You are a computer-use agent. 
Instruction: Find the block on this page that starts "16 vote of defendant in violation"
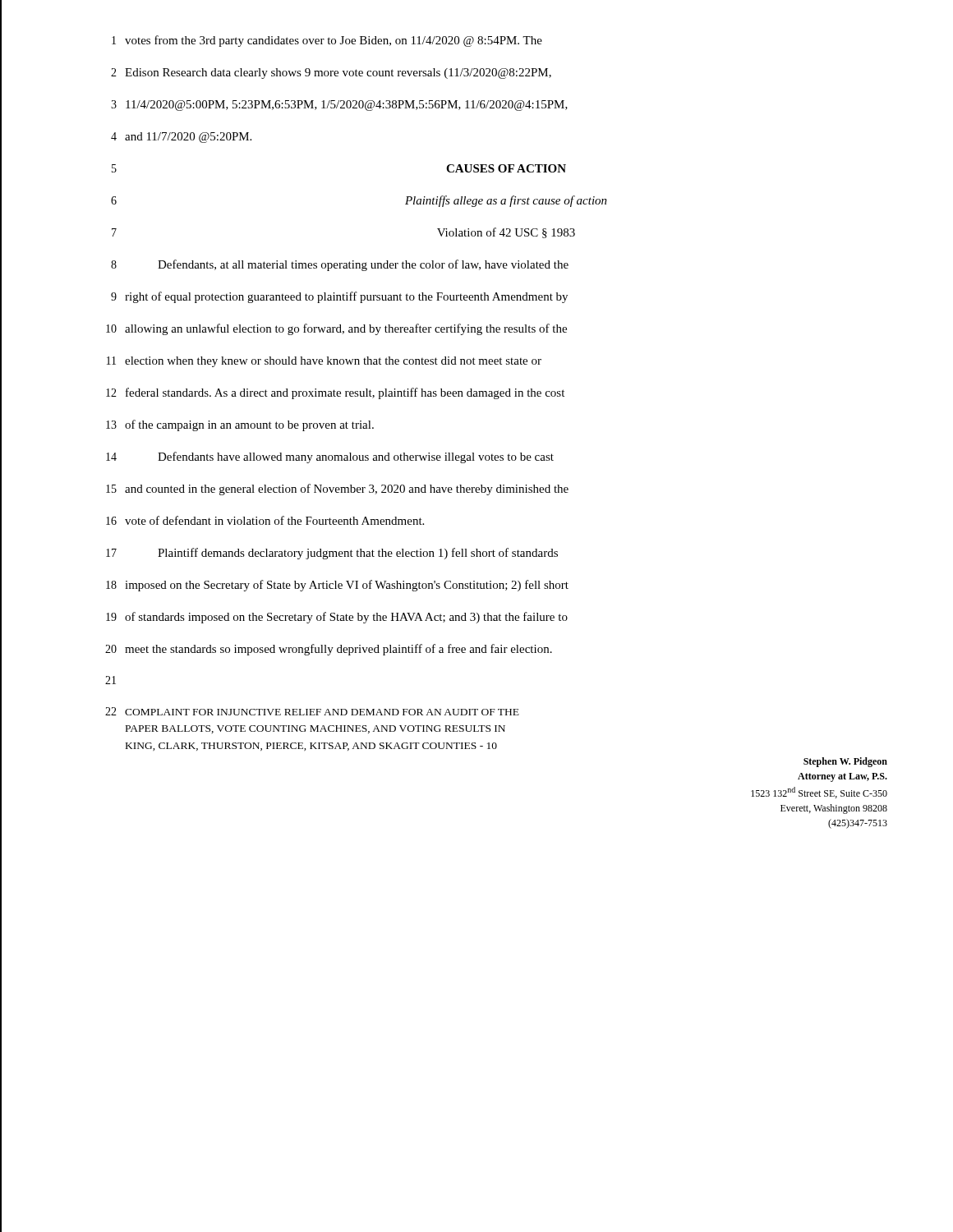click(x=265, y=520)
